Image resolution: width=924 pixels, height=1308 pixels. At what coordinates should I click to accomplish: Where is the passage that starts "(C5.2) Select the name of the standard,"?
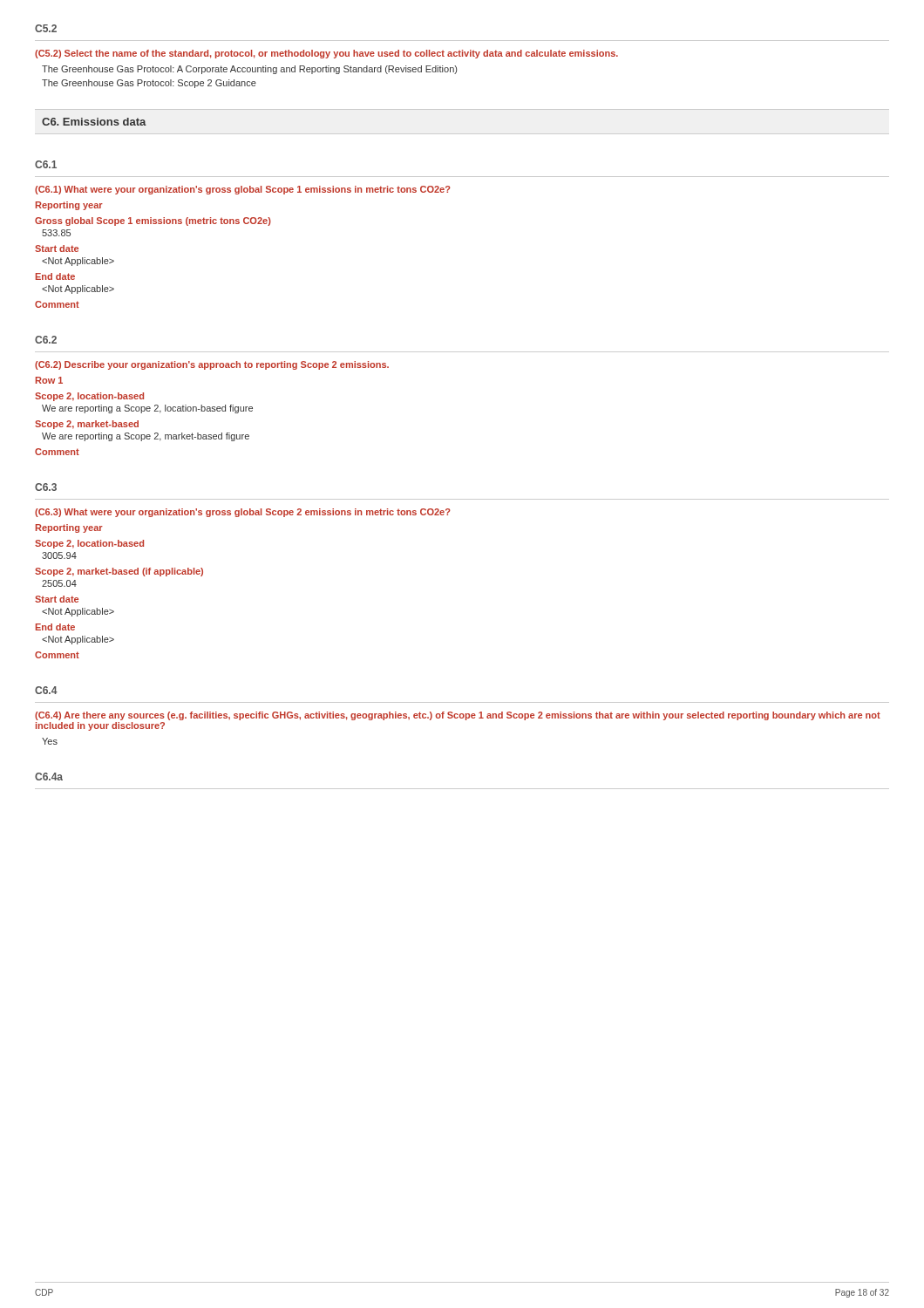(x=462, y=68)
